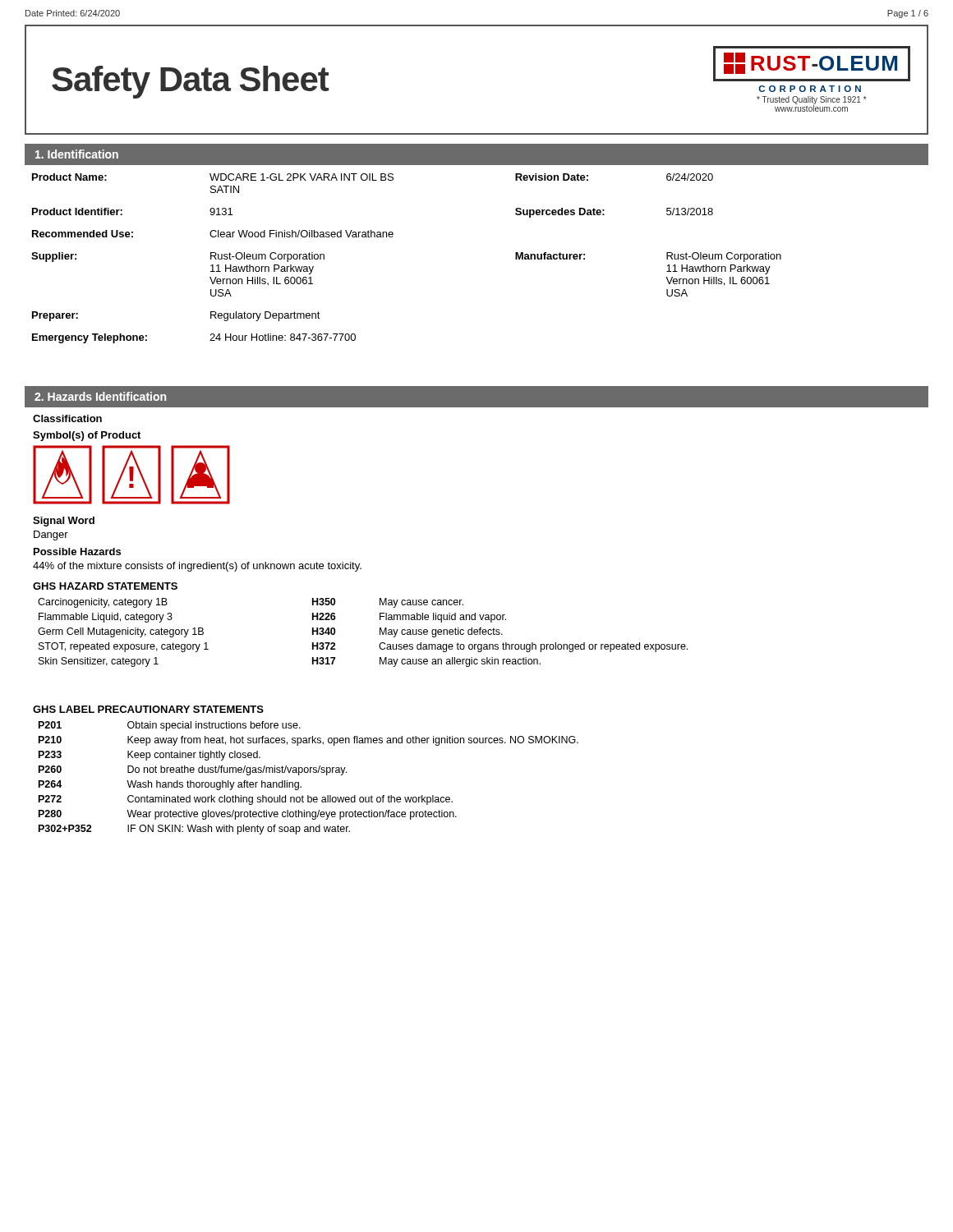This screenshot has height=1232, width=953.
Task: Click on the table containing "IF ON SKIN: Wash"
Action: point(481,777)
